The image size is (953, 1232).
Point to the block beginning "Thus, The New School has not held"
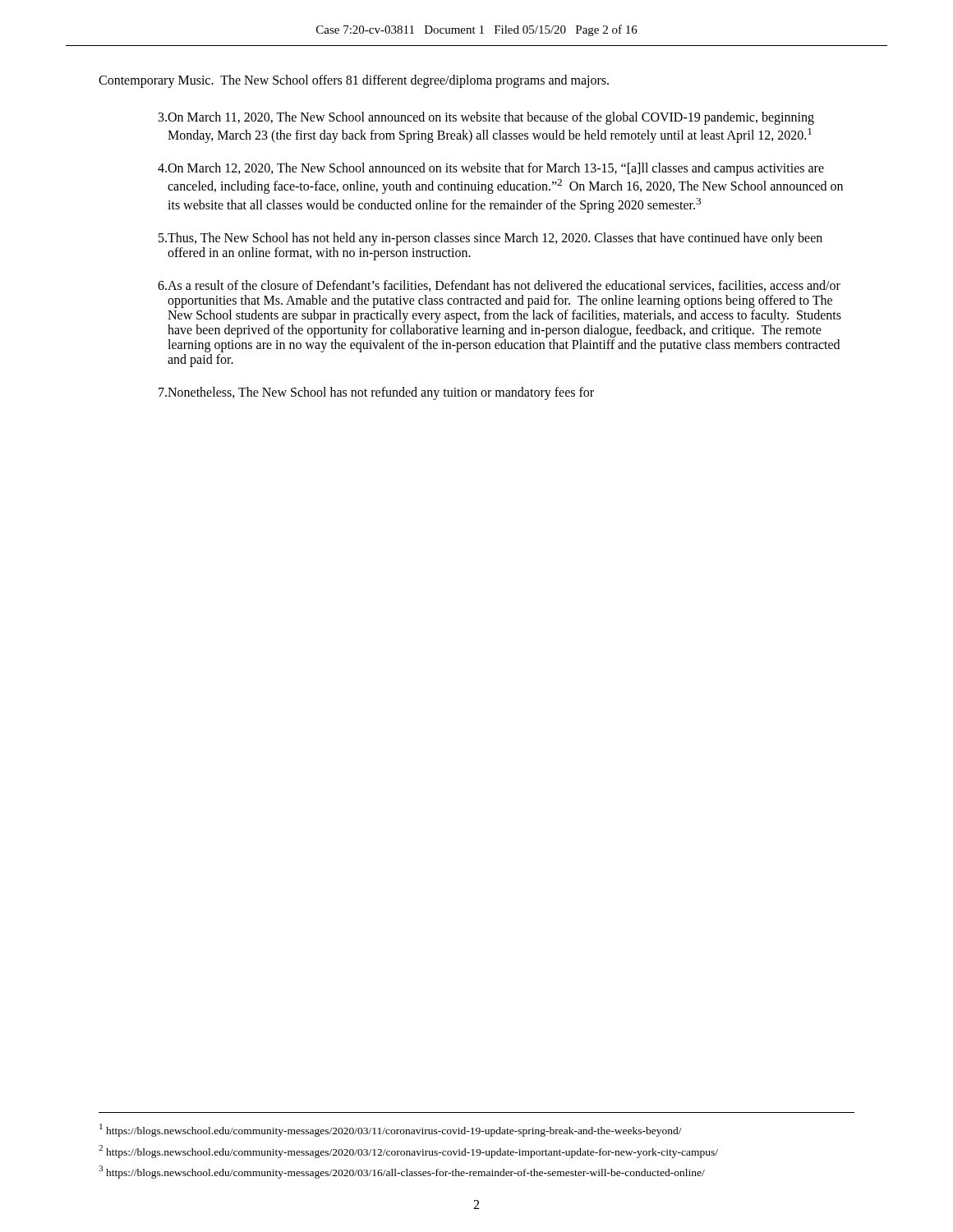476,246
